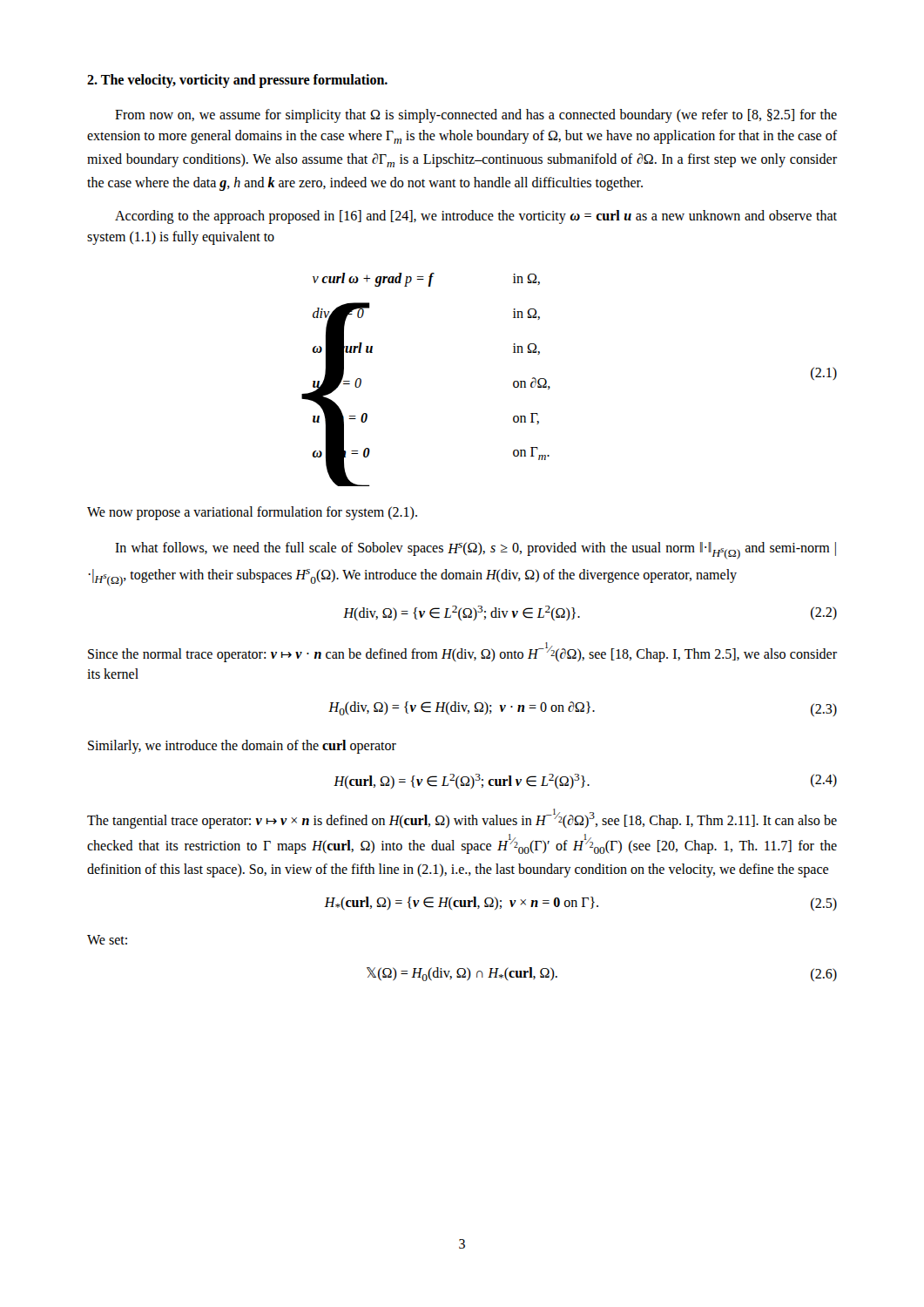Locate the text starting "In what follows, we"

click(462, 562)
